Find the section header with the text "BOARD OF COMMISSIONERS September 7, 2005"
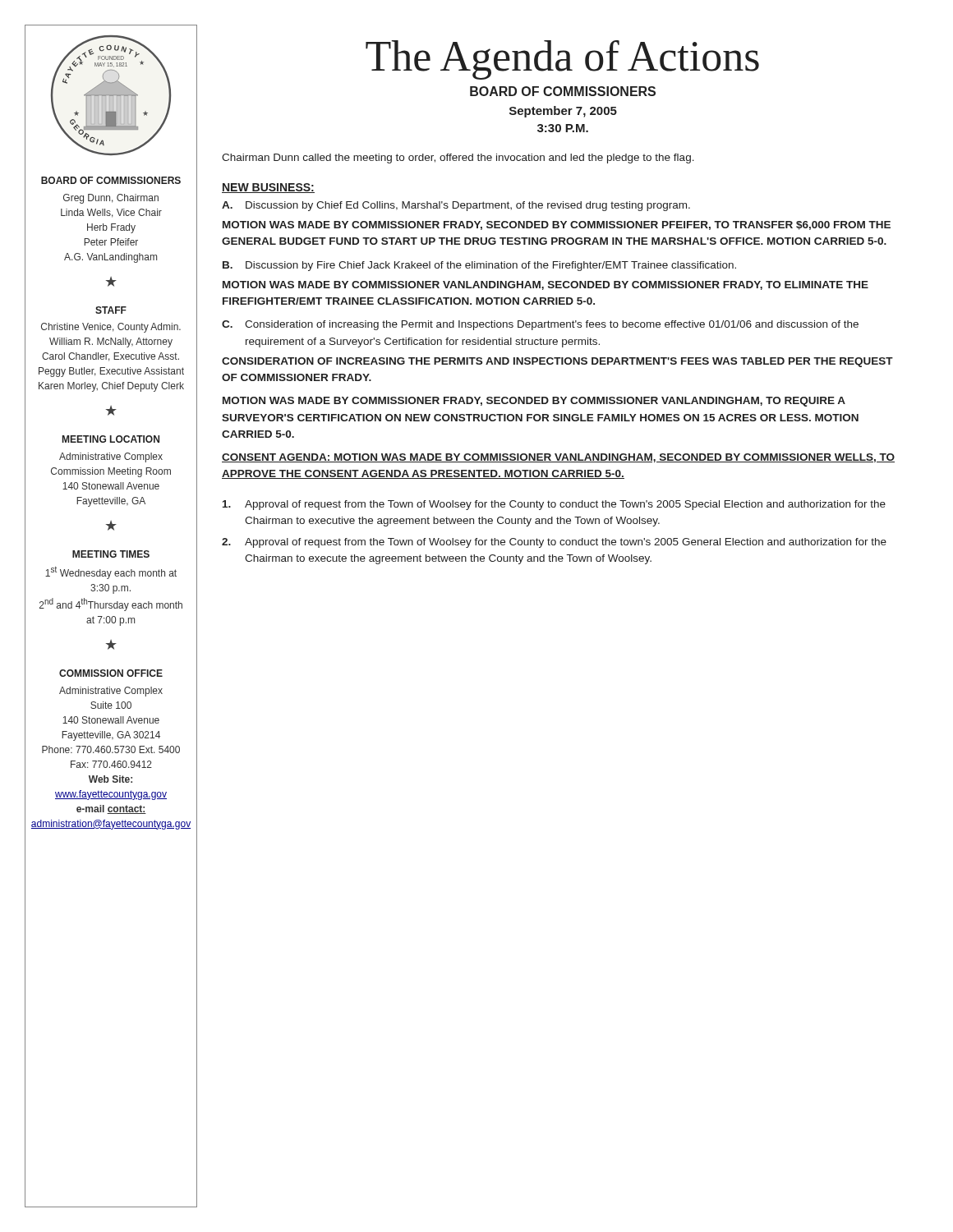Image resolution: width=953 pixels, height=1232 pixels. point(563,110)
